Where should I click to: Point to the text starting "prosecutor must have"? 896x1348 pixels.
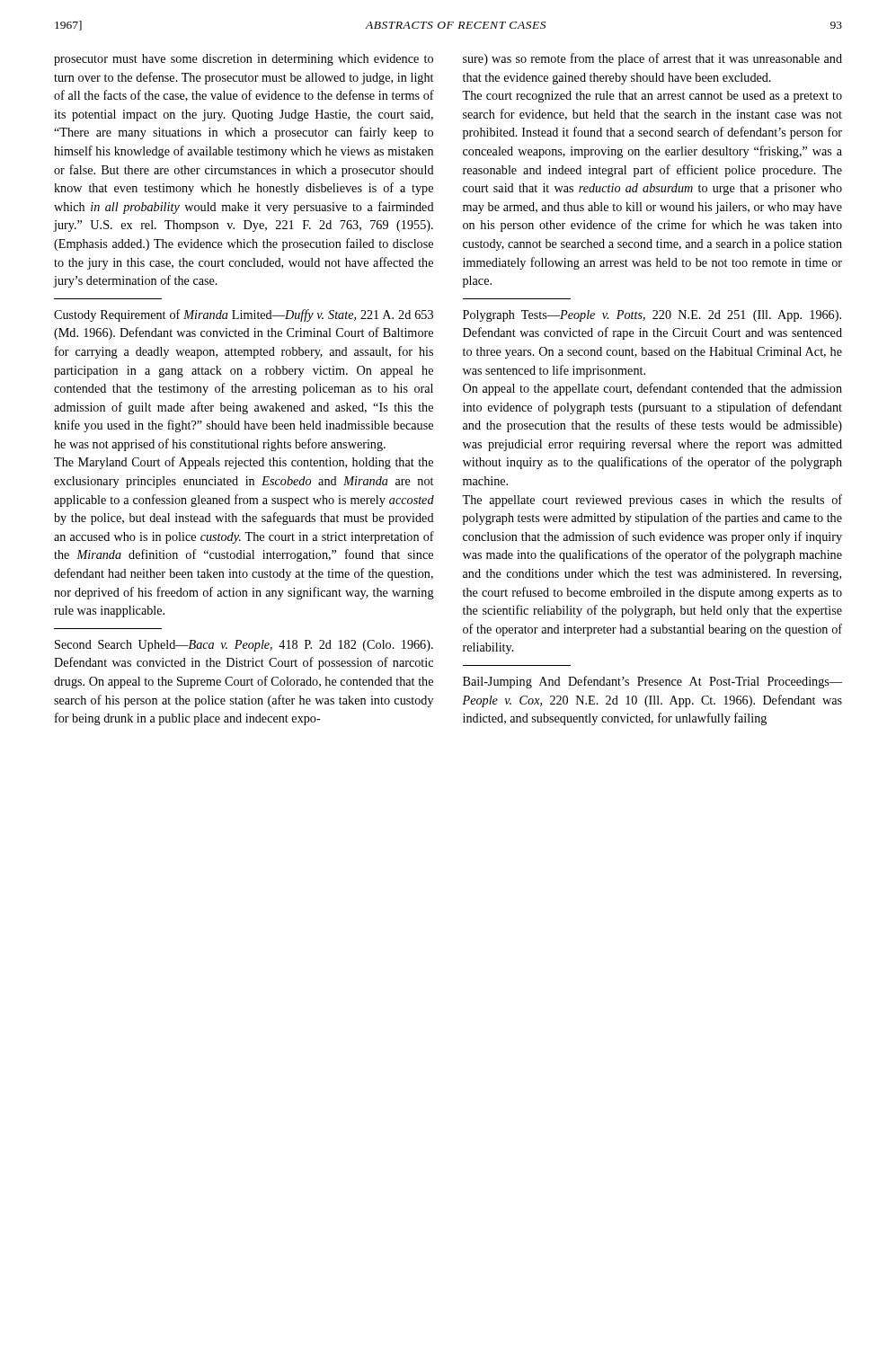(x=244, y=170)
